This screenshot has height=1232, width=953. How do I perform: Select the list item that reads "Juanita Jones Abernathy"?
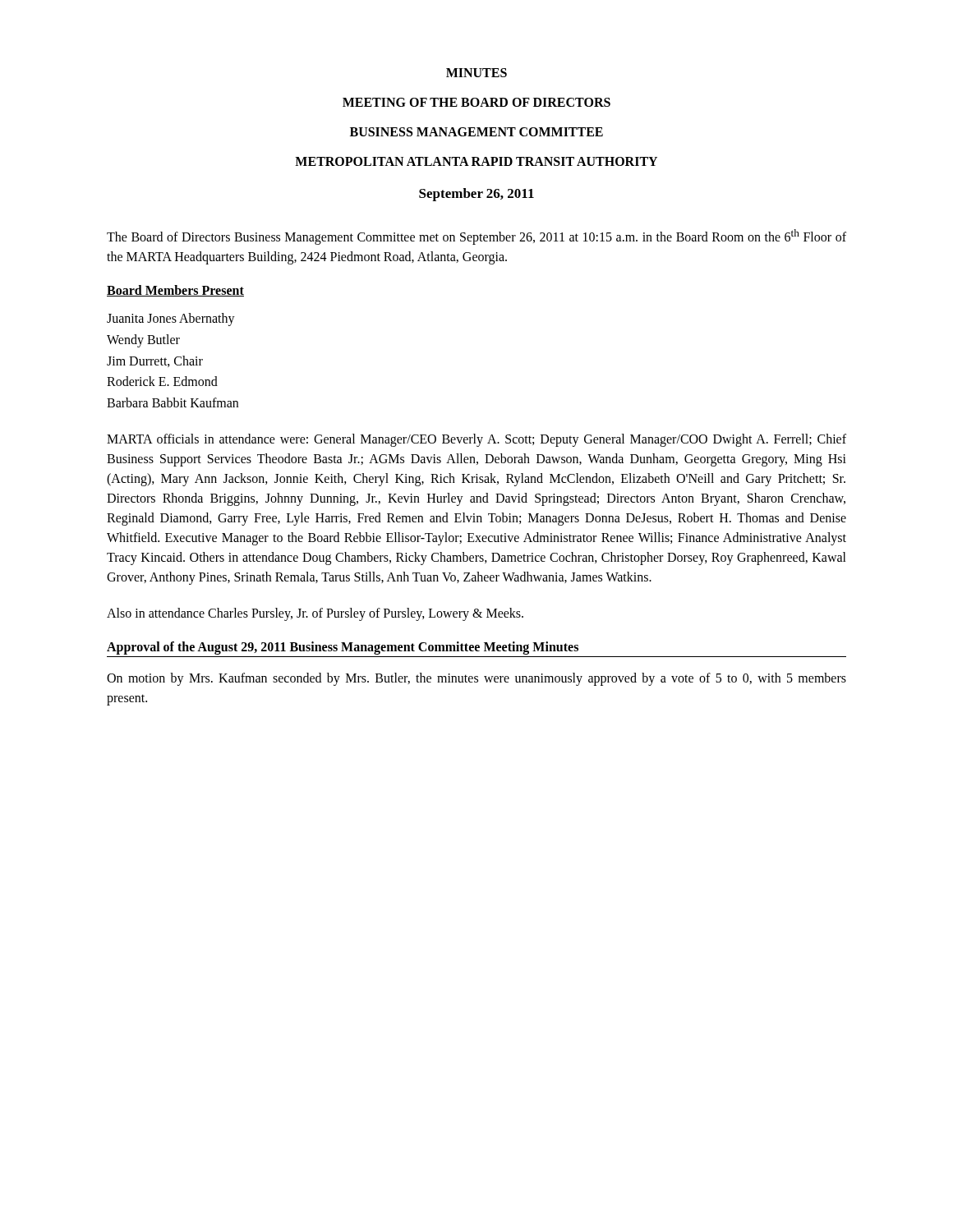pos(171,319)
